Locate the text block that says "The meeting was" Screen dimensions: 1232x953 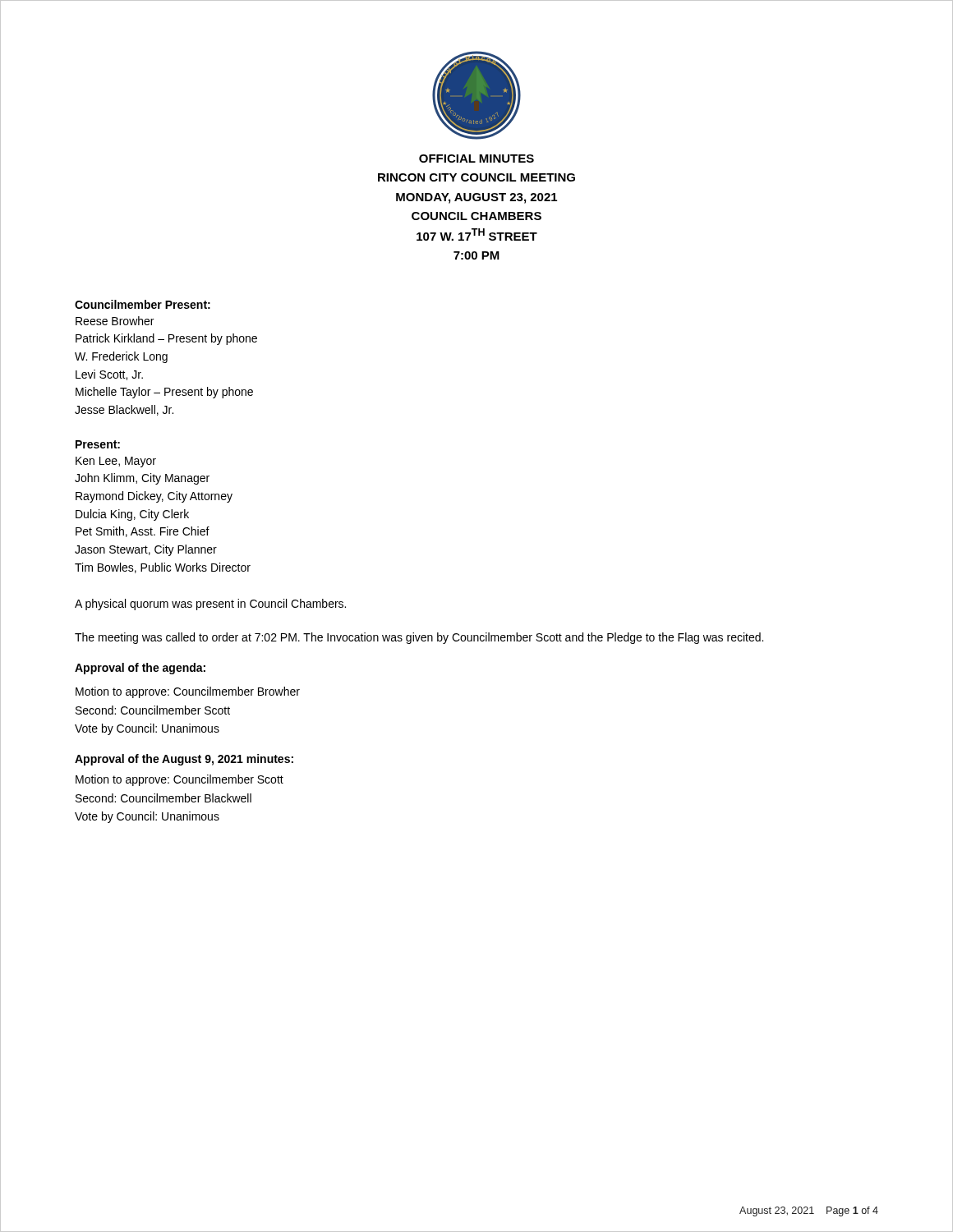coord(420,637)
